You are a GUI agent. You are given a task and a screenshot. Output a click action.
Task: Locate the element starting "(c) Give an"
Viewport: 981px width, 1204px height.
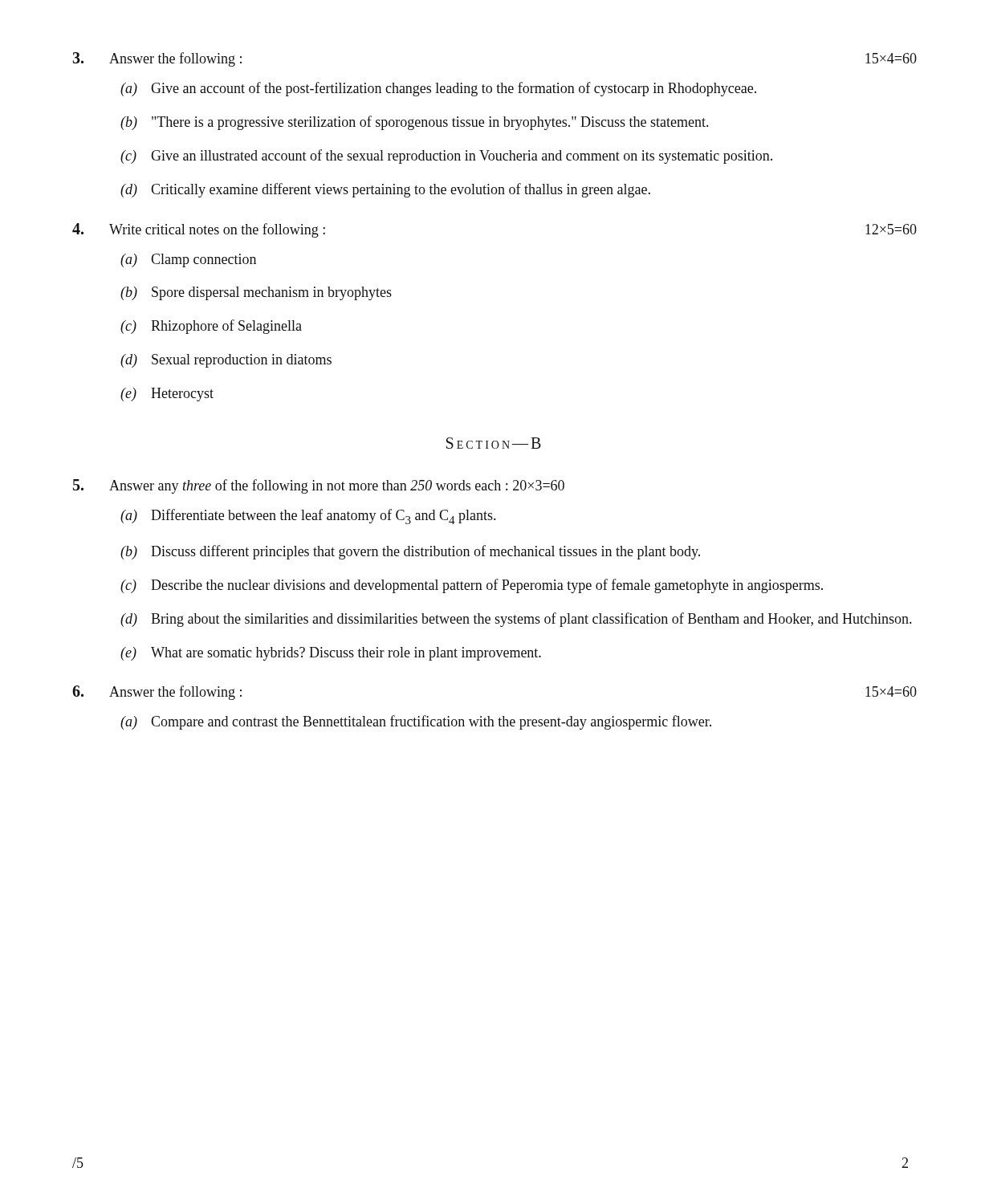point(519,156)
